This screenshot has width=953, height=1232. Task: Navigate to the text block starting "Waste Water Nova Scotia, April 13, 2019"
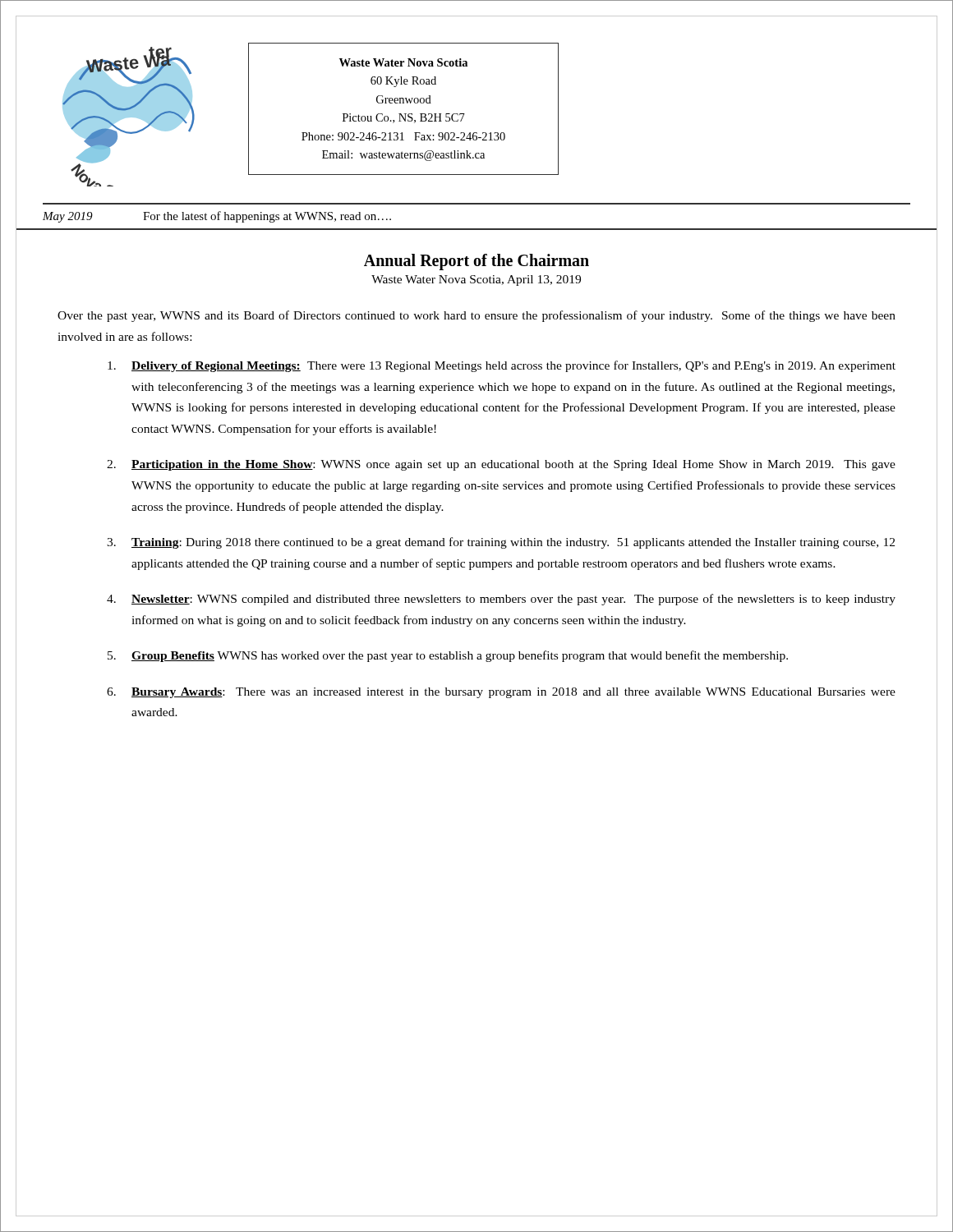476,279
